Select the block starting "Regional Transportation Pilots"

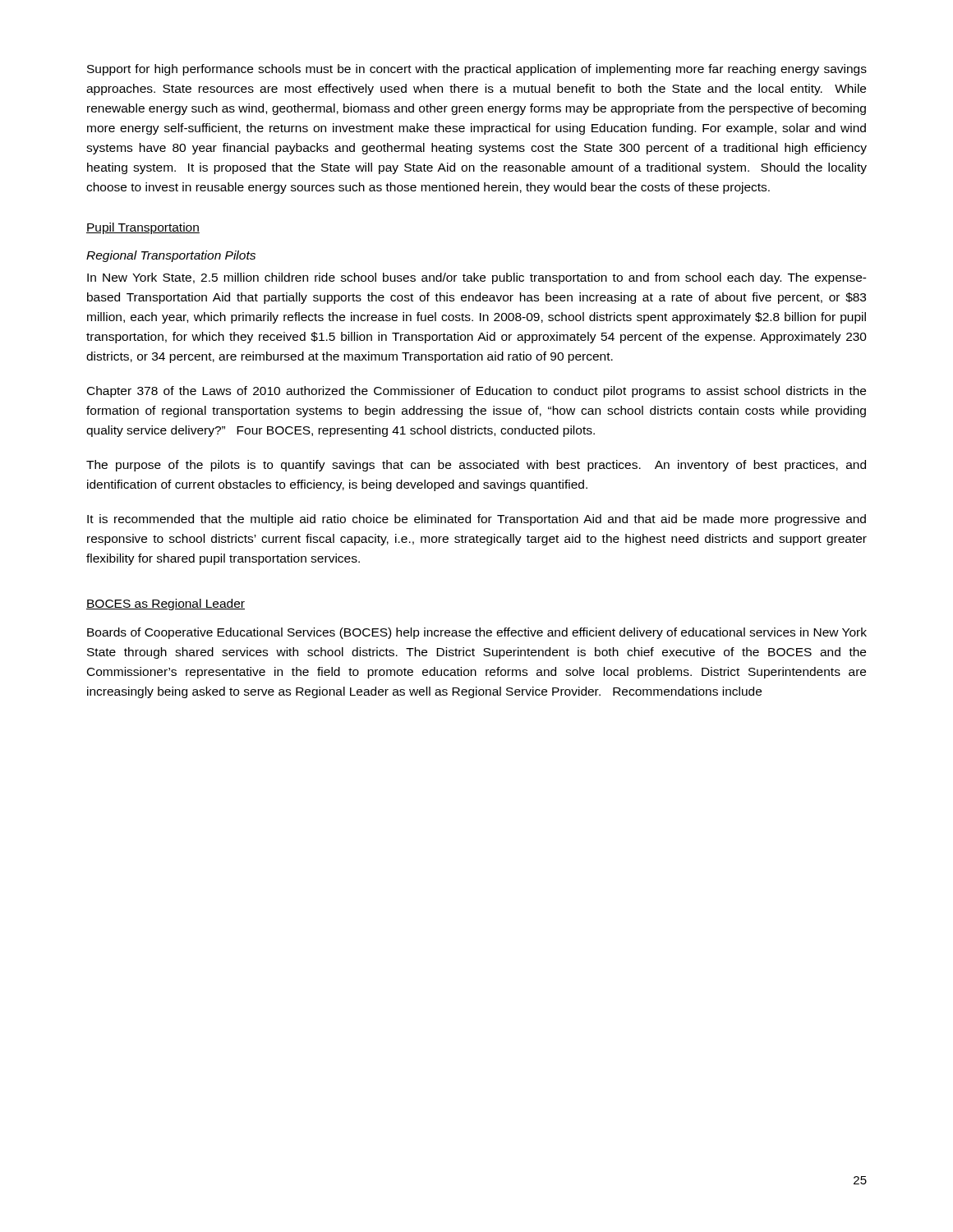[x=171, y=255]
